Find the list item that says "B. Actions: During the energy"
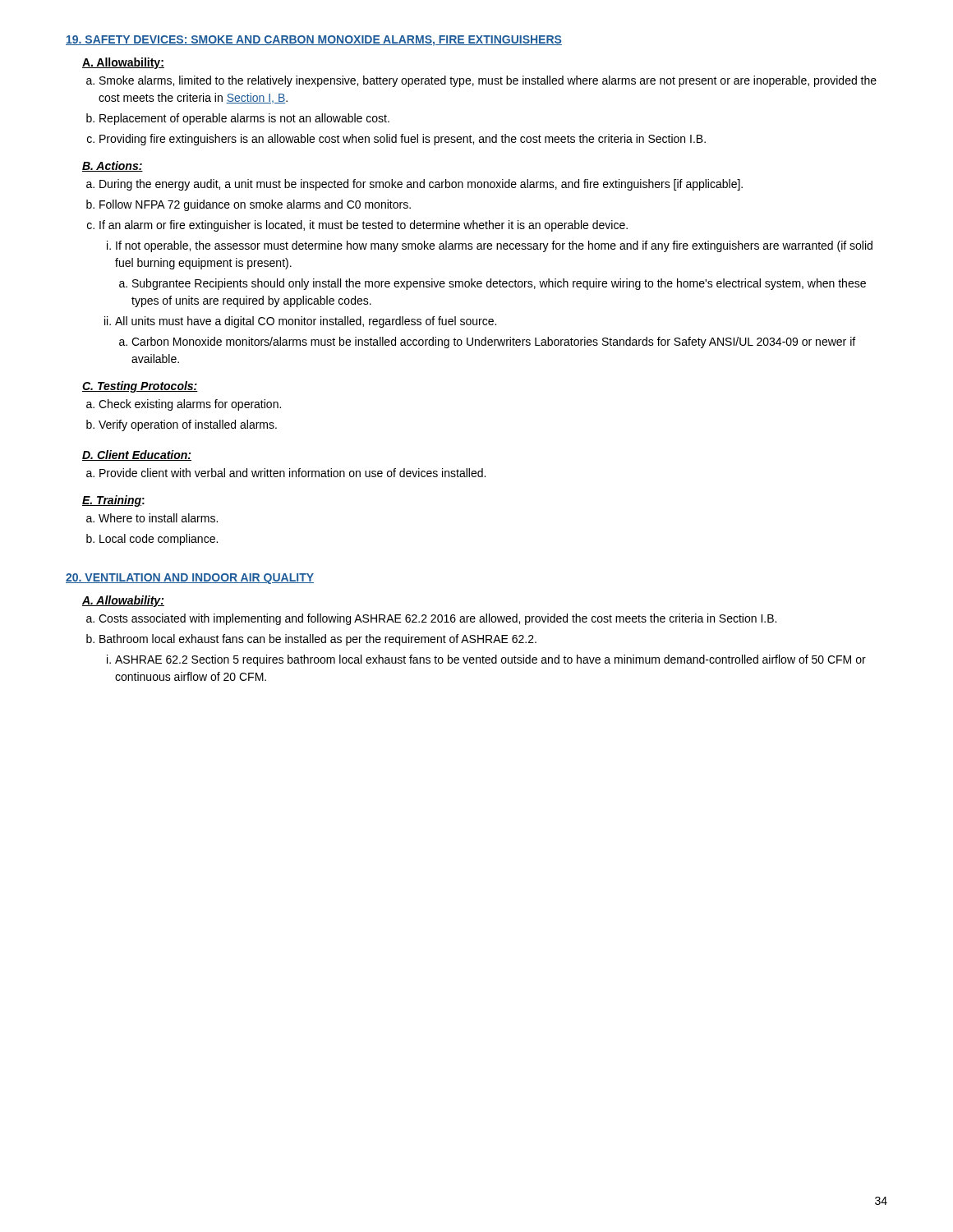This screenshot has width=953, height=1232. [113, 166]
